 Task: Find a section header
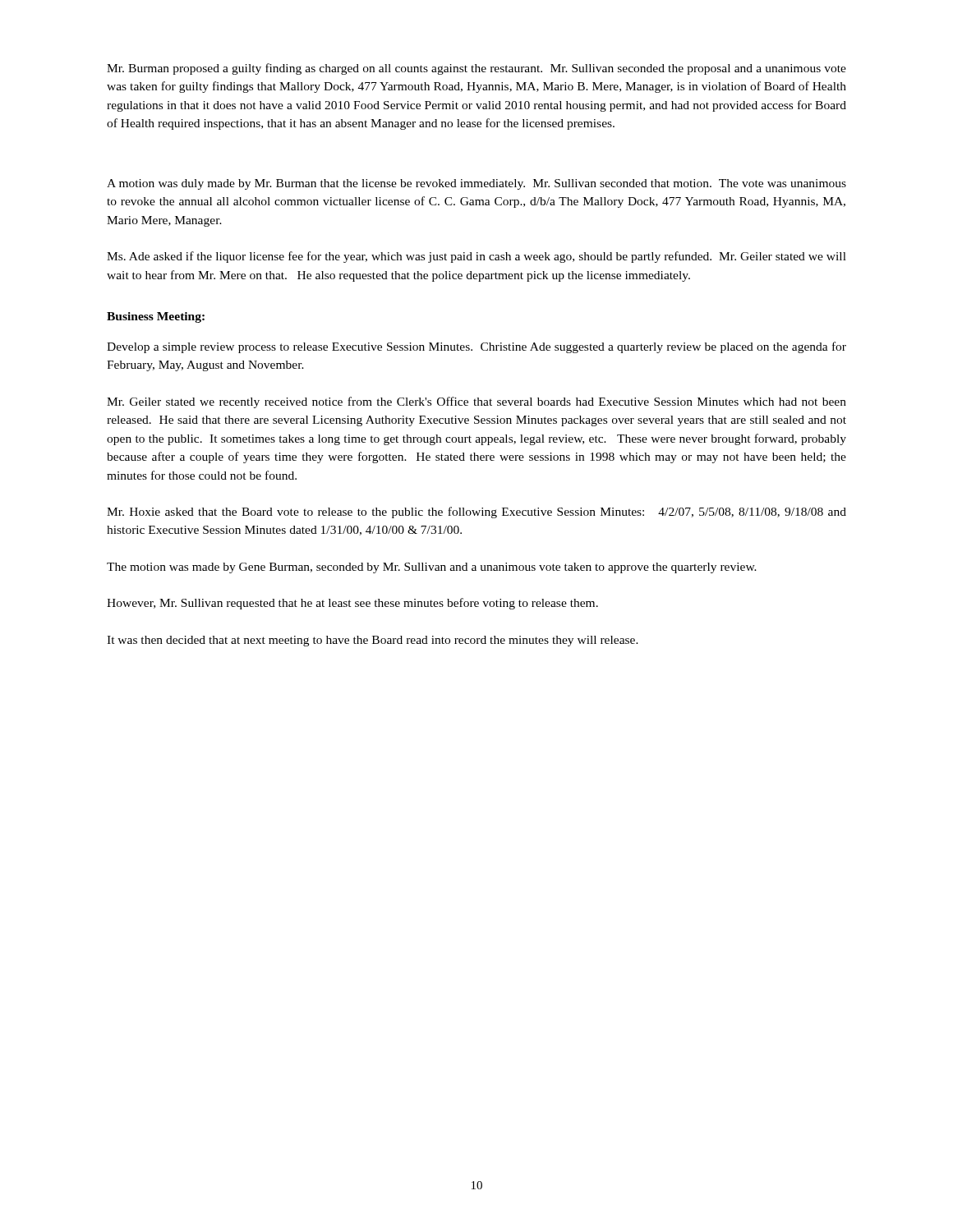coord(156,316)
